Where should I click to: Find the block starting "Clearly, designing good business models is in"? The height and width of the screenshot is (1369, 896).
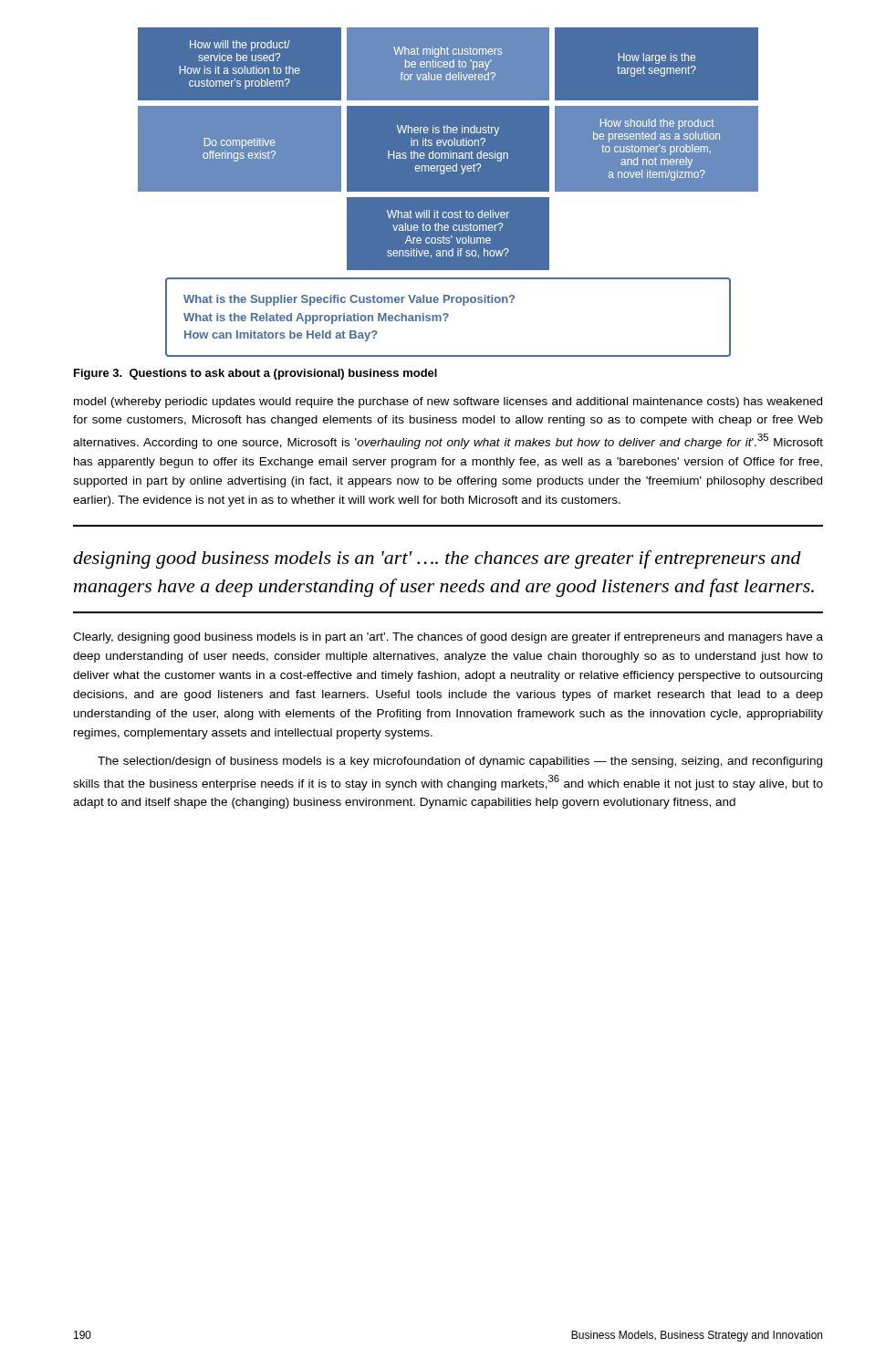click(x=448, y=720)
